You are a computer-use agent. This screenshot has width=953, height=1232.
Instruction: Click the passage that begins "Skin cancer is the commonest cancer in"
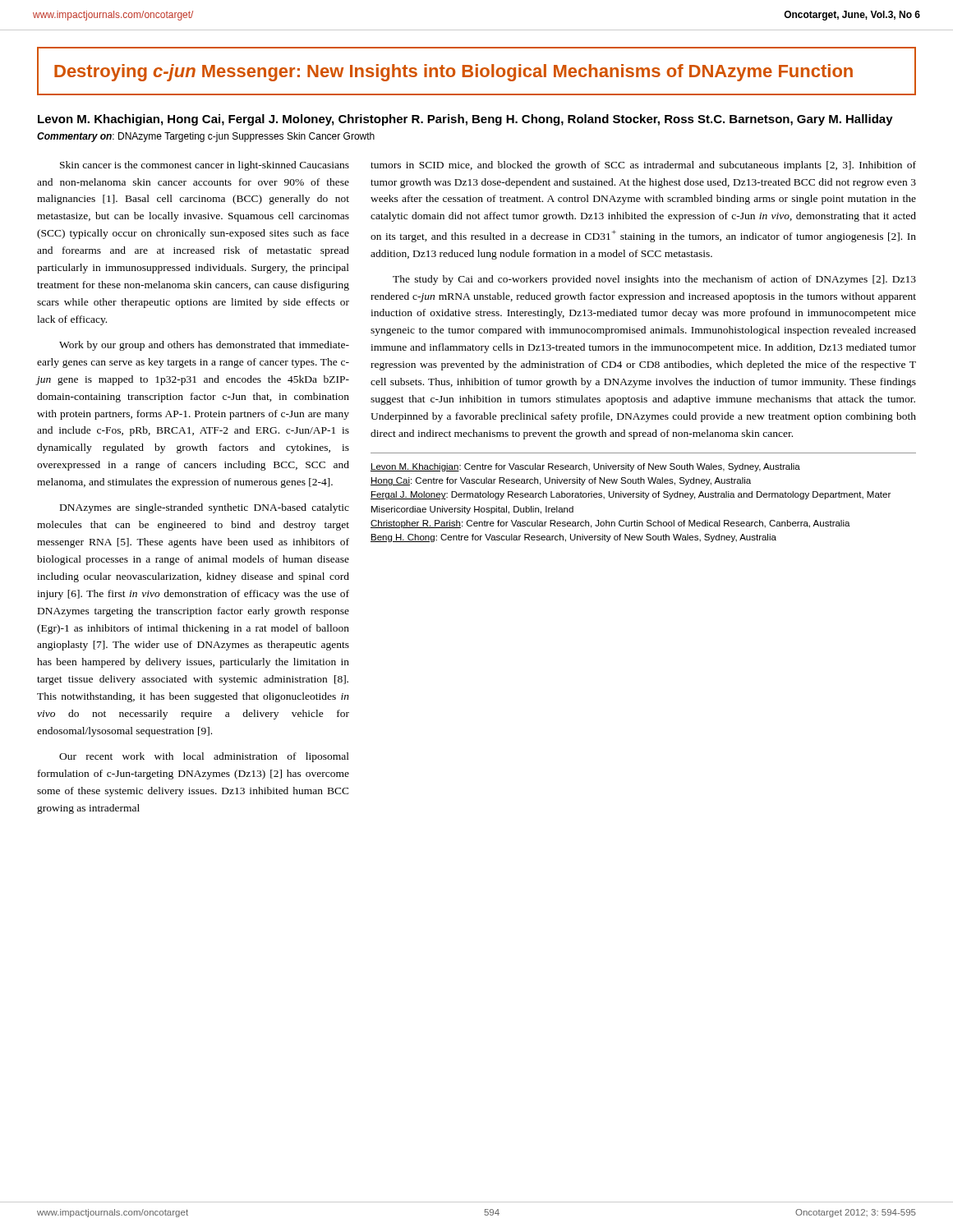click(x=193, y=487)
